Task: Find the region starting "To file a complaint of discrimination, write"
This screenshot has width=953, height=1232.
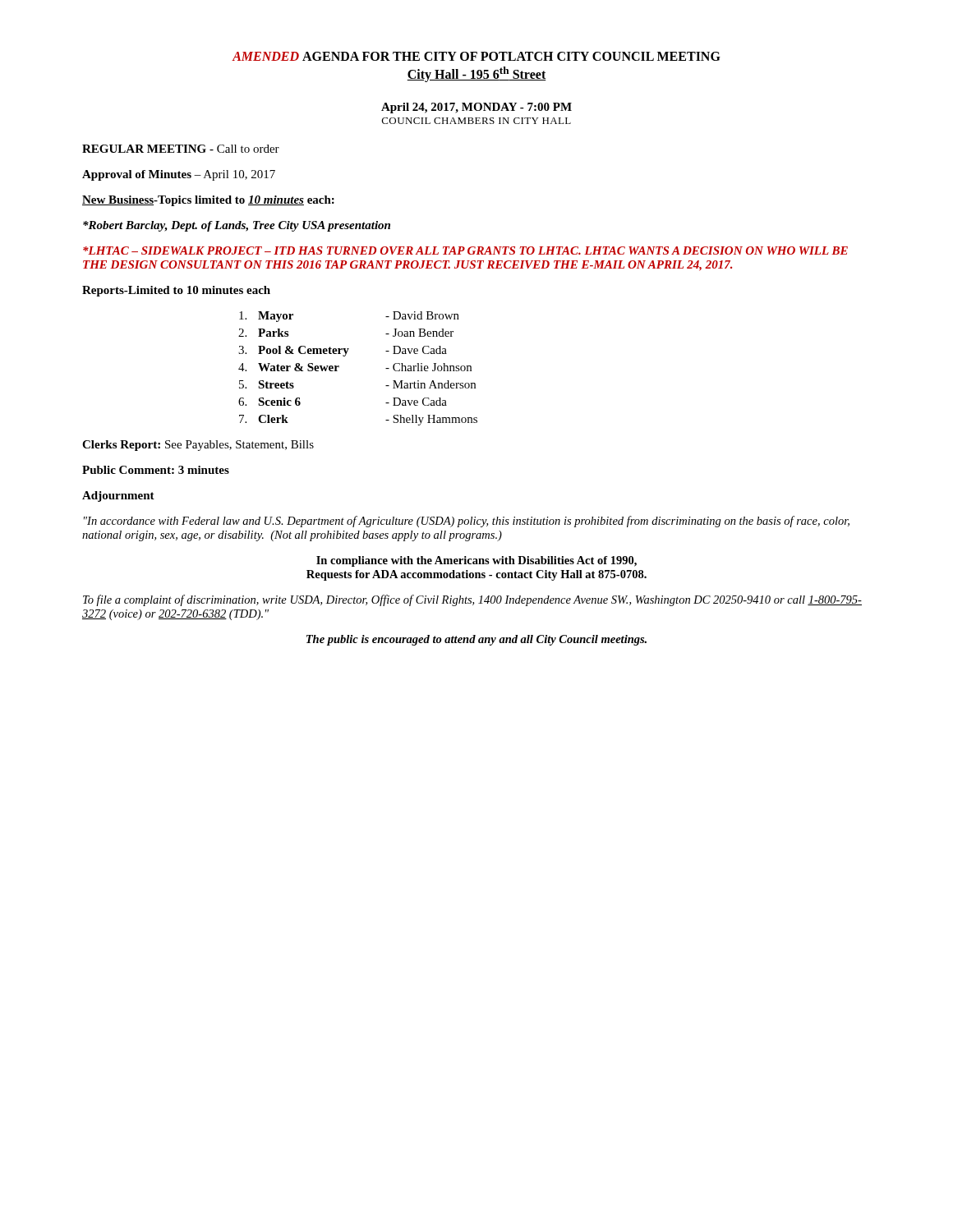Action: click(x=472, y=607)
